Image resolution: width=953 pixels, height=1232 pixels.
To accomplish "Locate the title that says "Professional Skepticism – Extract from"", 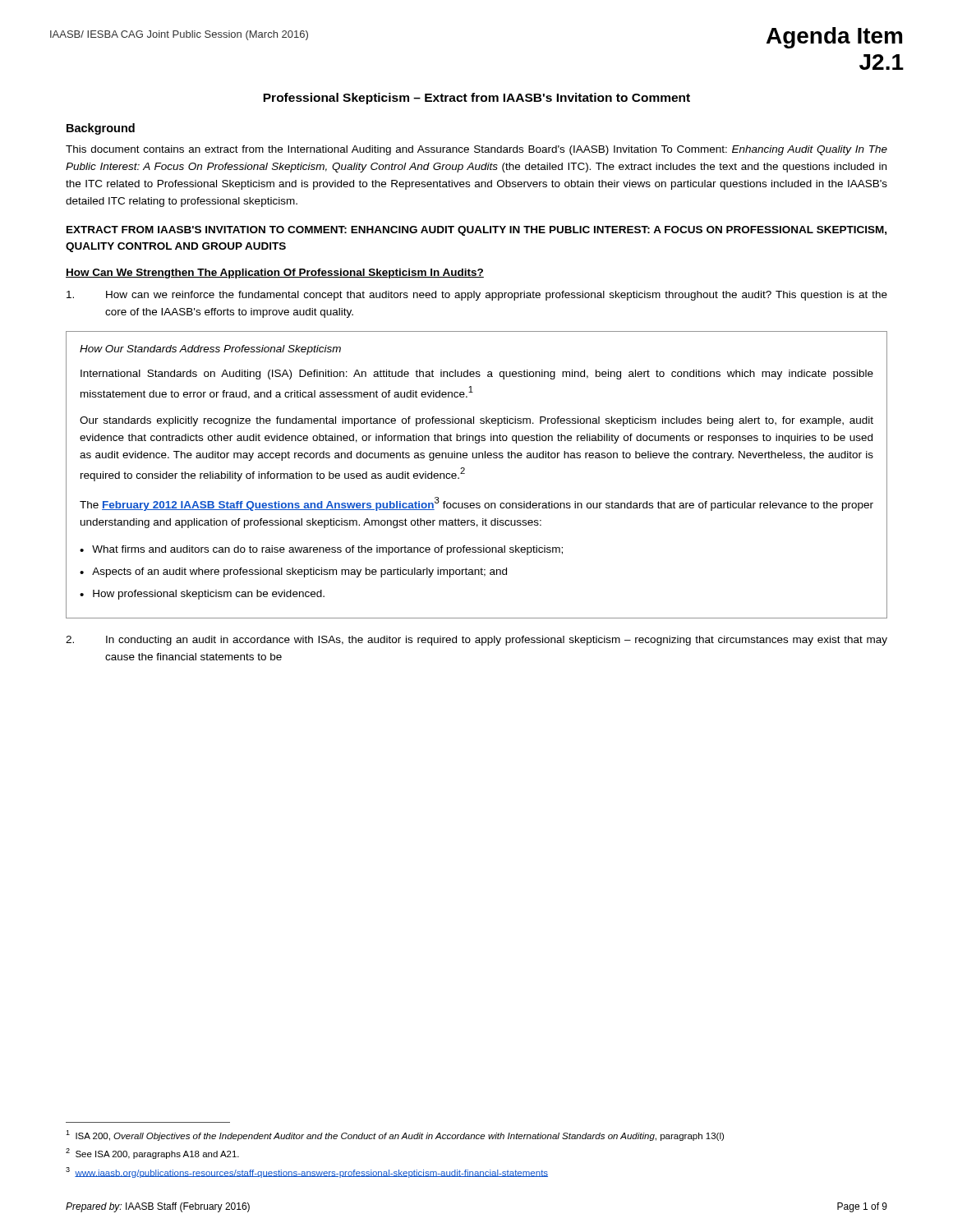I will tap(476, 97).
